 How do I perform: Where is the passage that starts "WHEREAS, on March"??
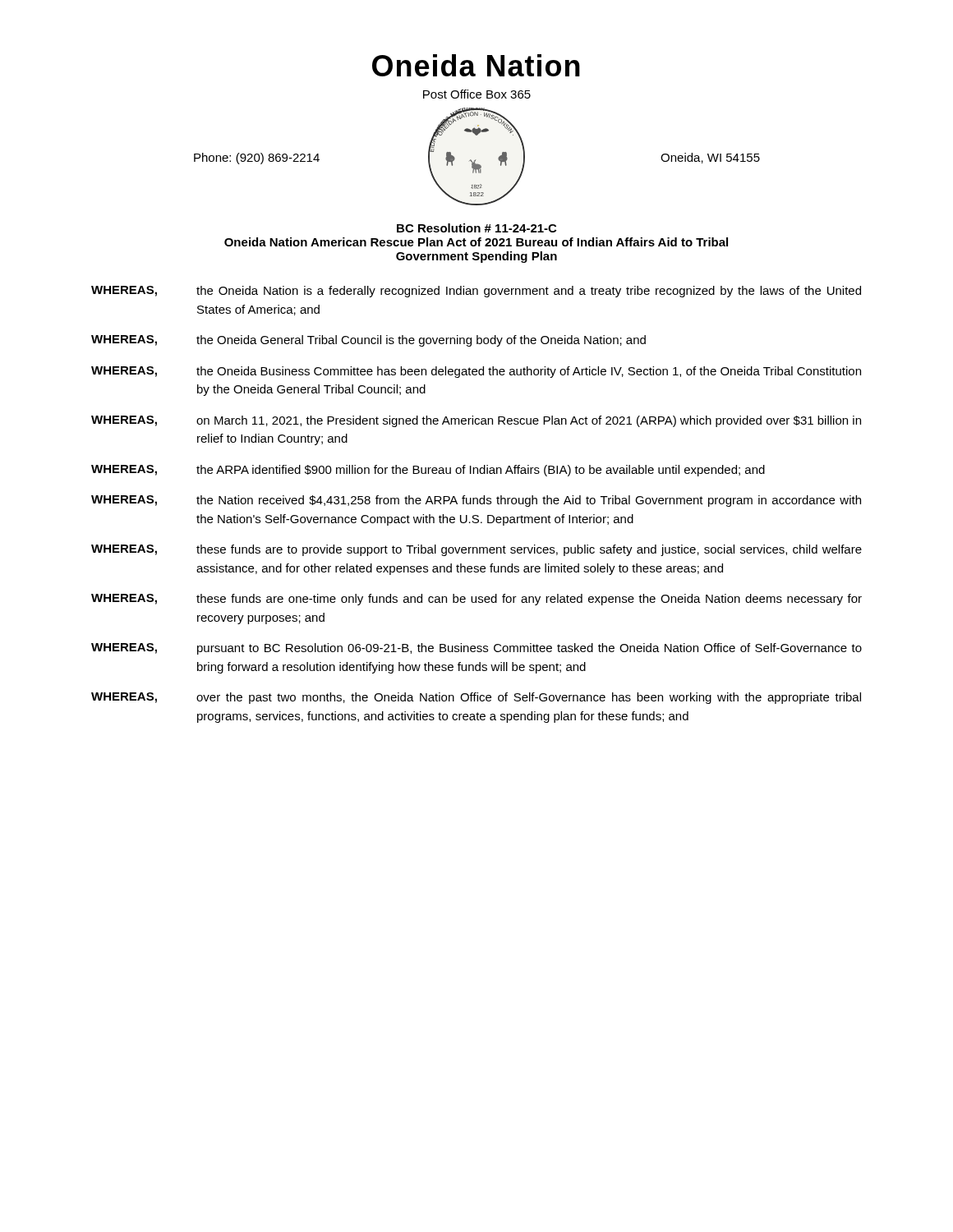[476, 435]
